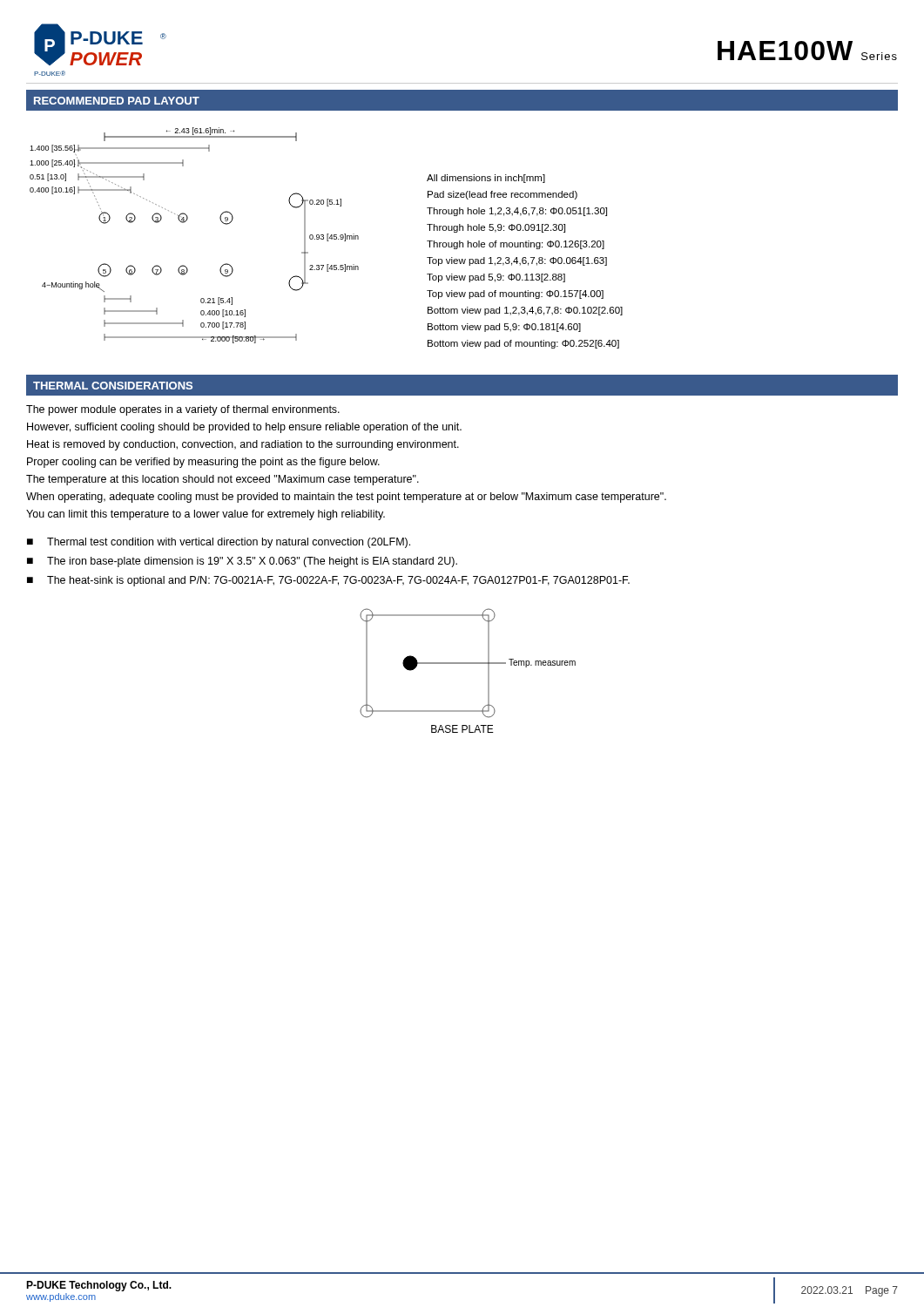Image resolution: width=924 pixels, height=1307 pixels.
Task: Point to the element starting "All dimensions in inch[mm]"
Action: [525, 260]
